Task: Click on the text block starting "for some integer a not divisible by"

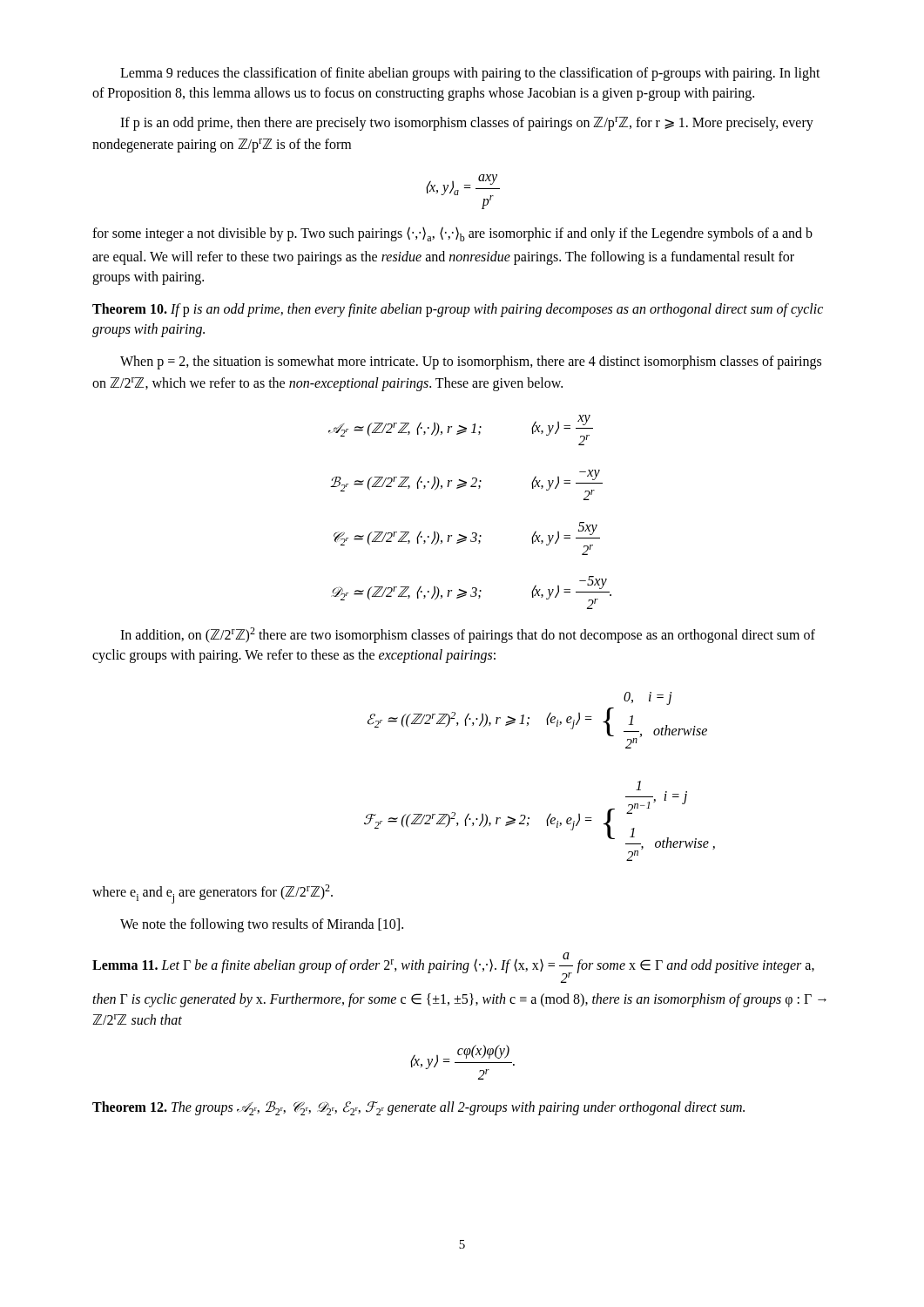Action: (462, 255)
